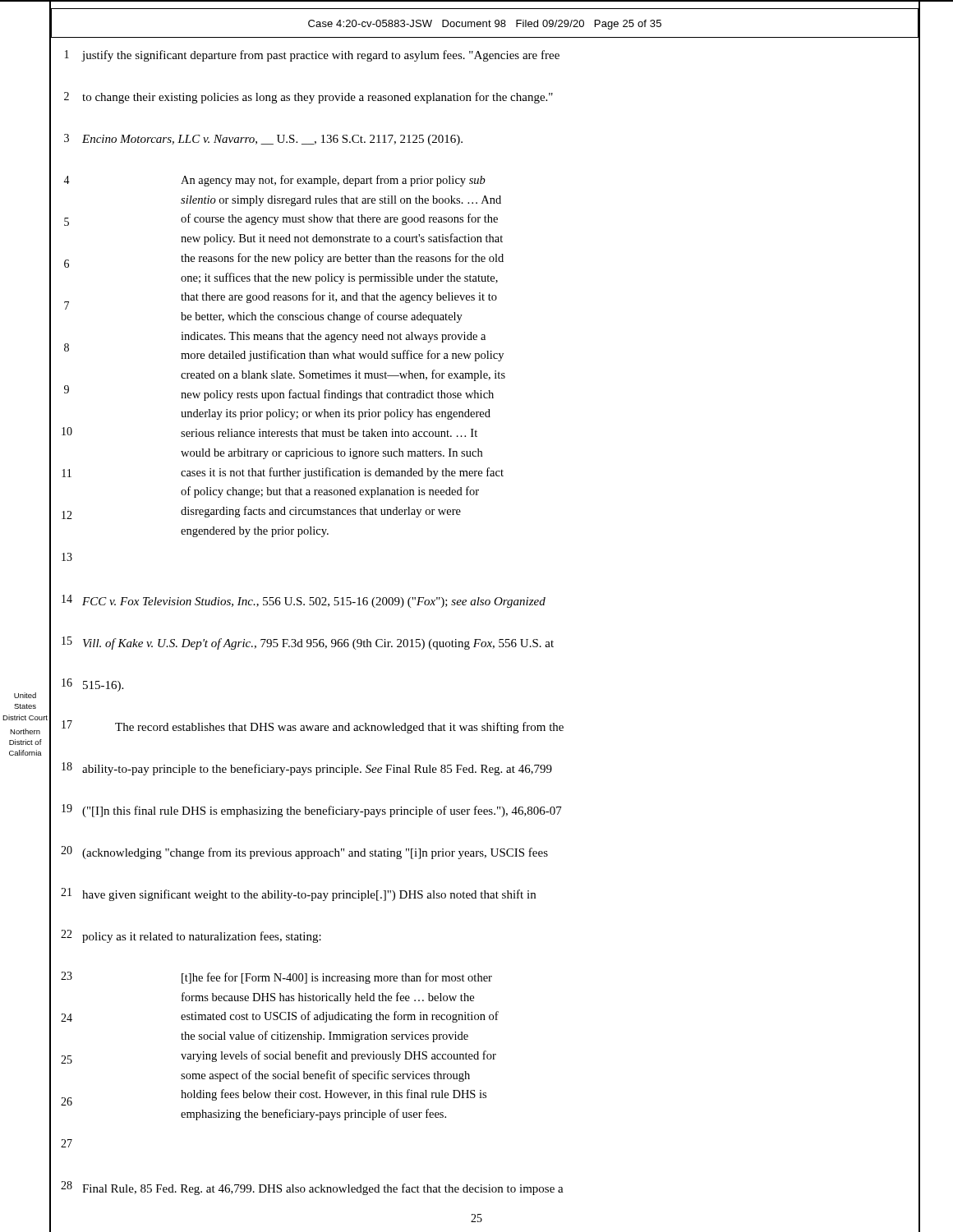
Task: Select the text block that reads "The record establishes that"
Action: pyautogui.click(x=340, y=727)
